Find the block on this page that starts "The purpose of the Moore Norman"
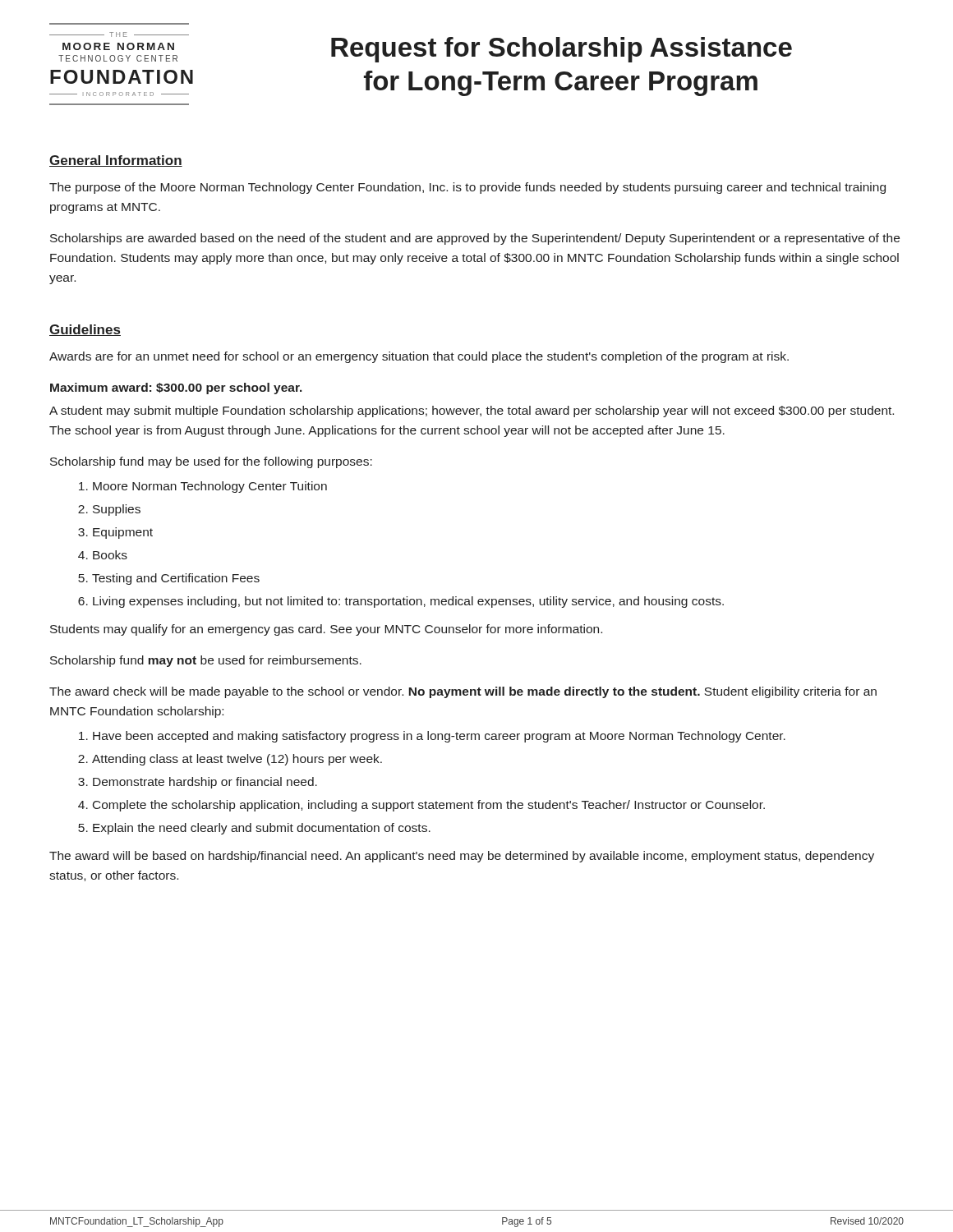Viewport: 953px width, 1232px height. (468, 196)
